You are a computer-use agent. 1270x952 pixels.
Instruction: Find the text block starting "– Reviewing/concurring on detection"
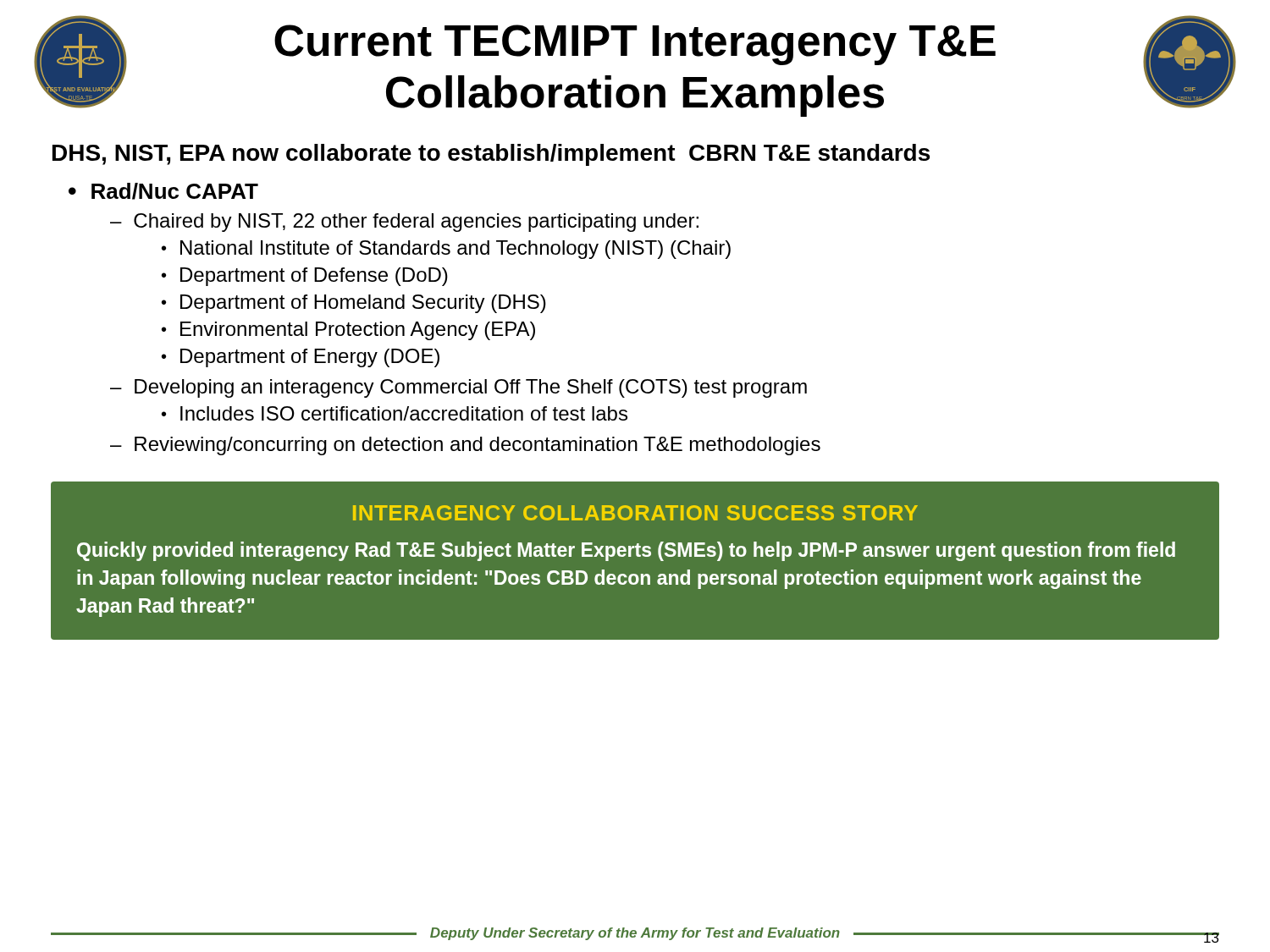(x=465, y=444)
